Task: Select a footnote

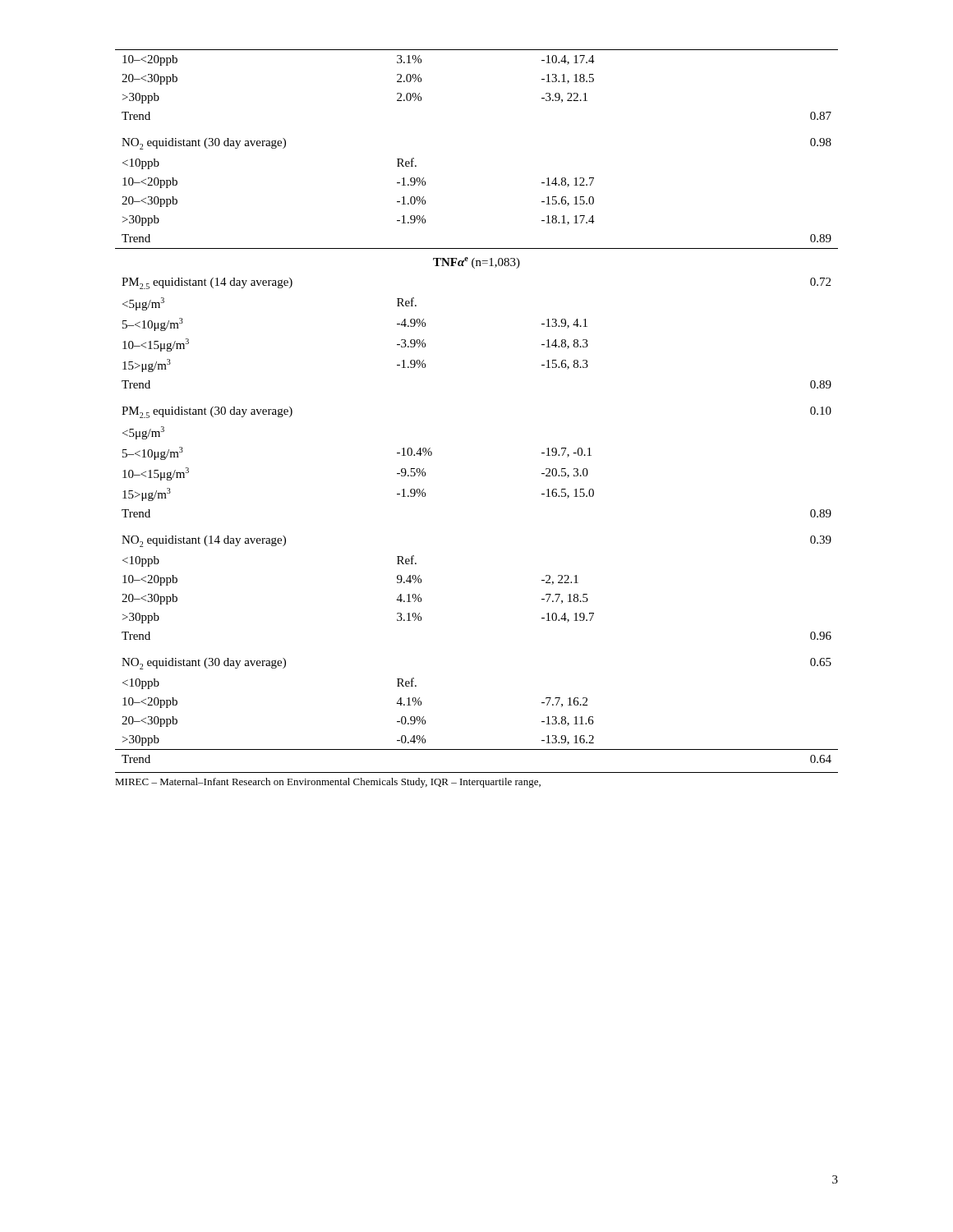Action: coord(476,780)
